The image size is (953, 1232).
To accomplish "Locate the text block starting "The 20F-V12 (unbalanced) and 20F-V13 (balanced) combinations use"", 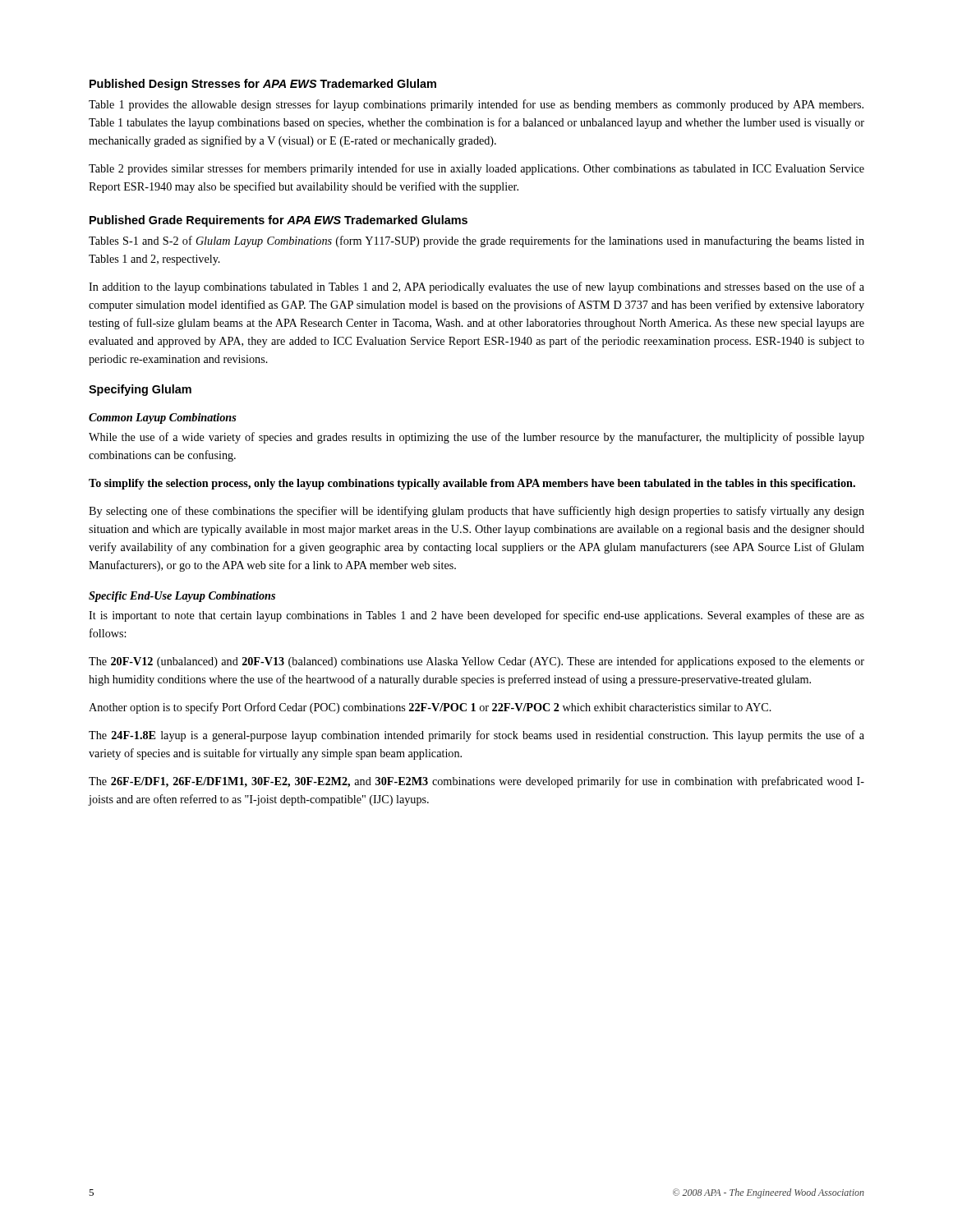I will 476,670.
